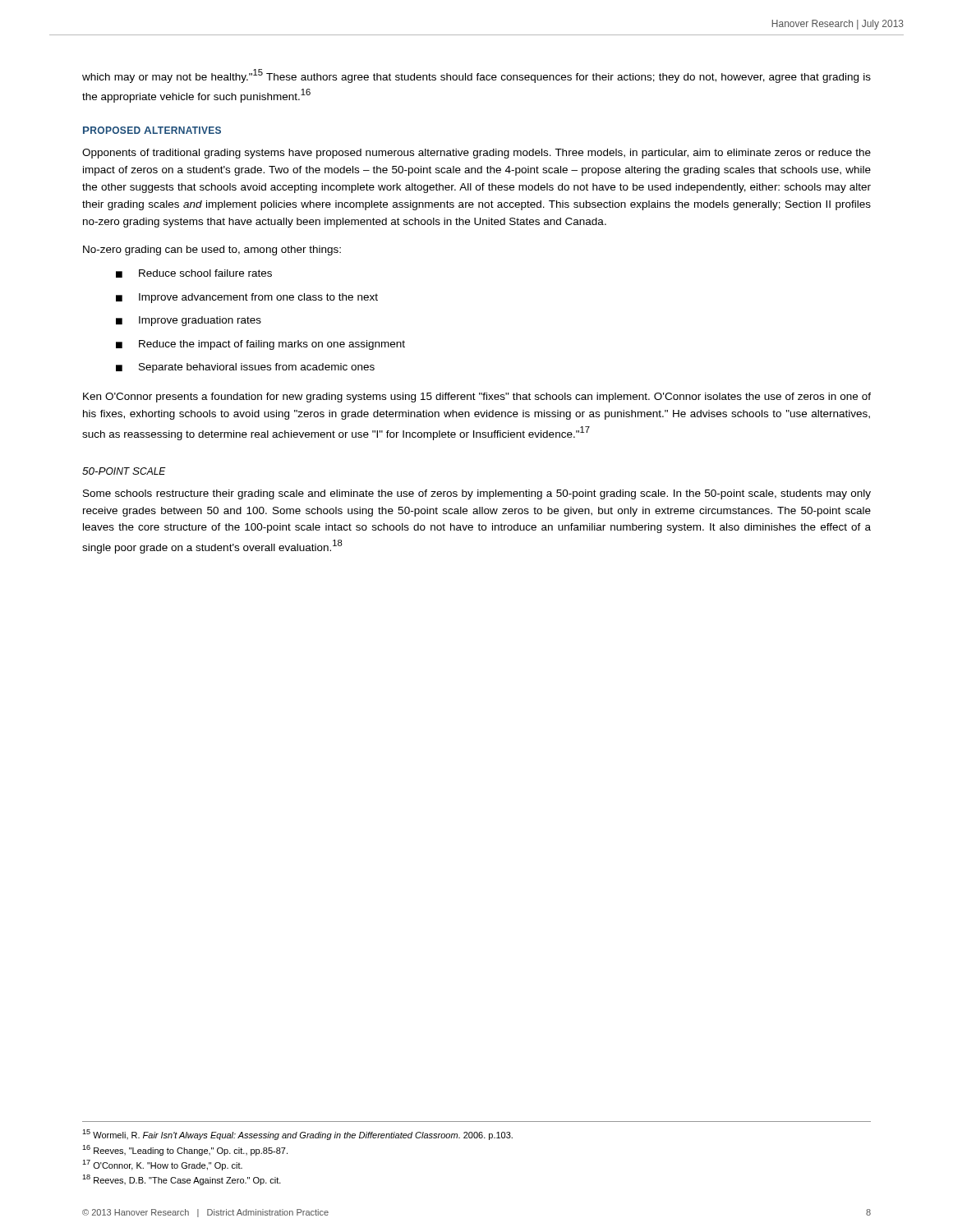Screen dimensions: 1232x953
Task: Navigate to the block starting "PROPOSED ALTERNATIVES"
Action: pos(152,130)
